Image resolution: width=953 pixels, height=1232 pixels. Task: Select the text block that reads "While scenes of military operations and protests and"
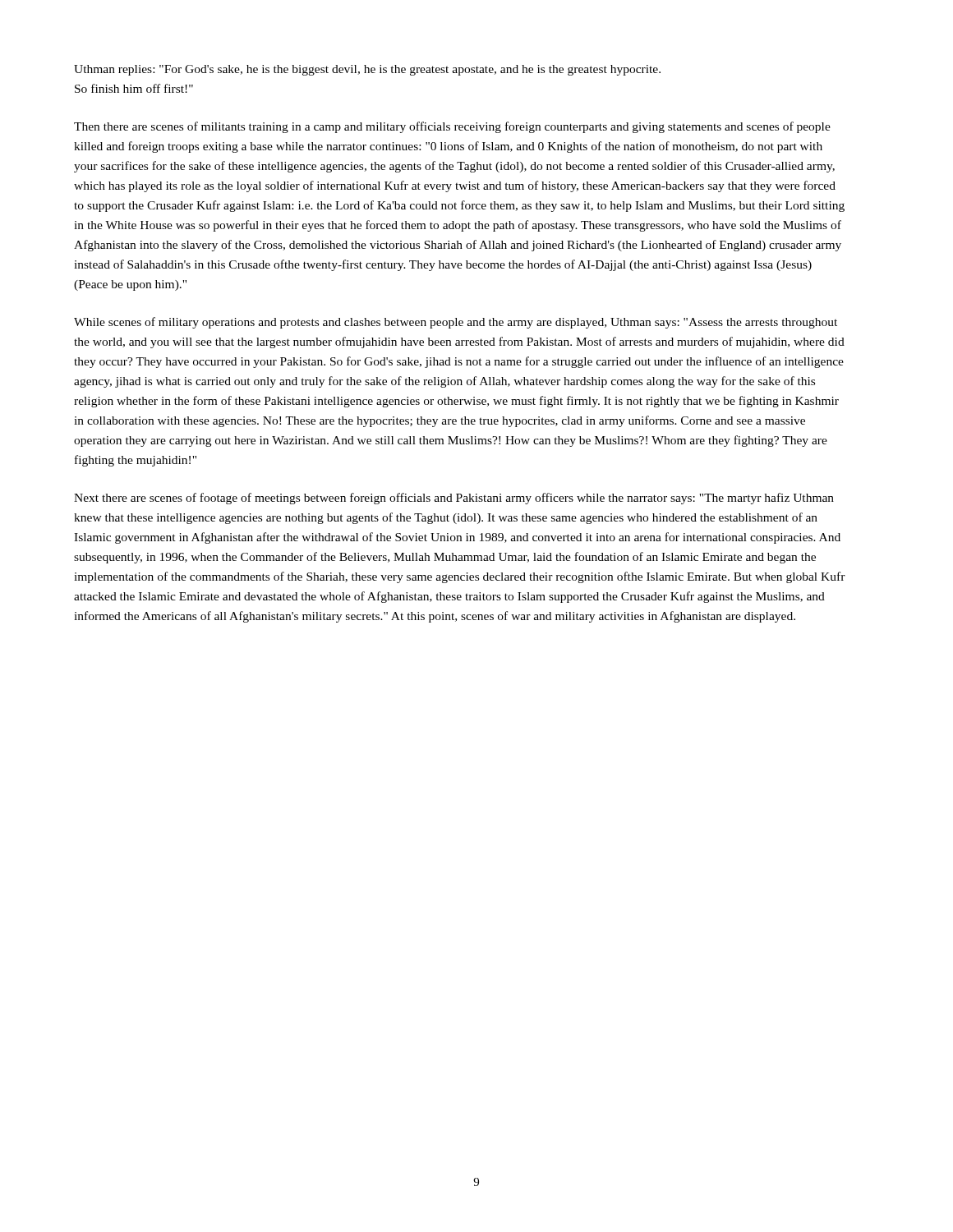point(459,391)
